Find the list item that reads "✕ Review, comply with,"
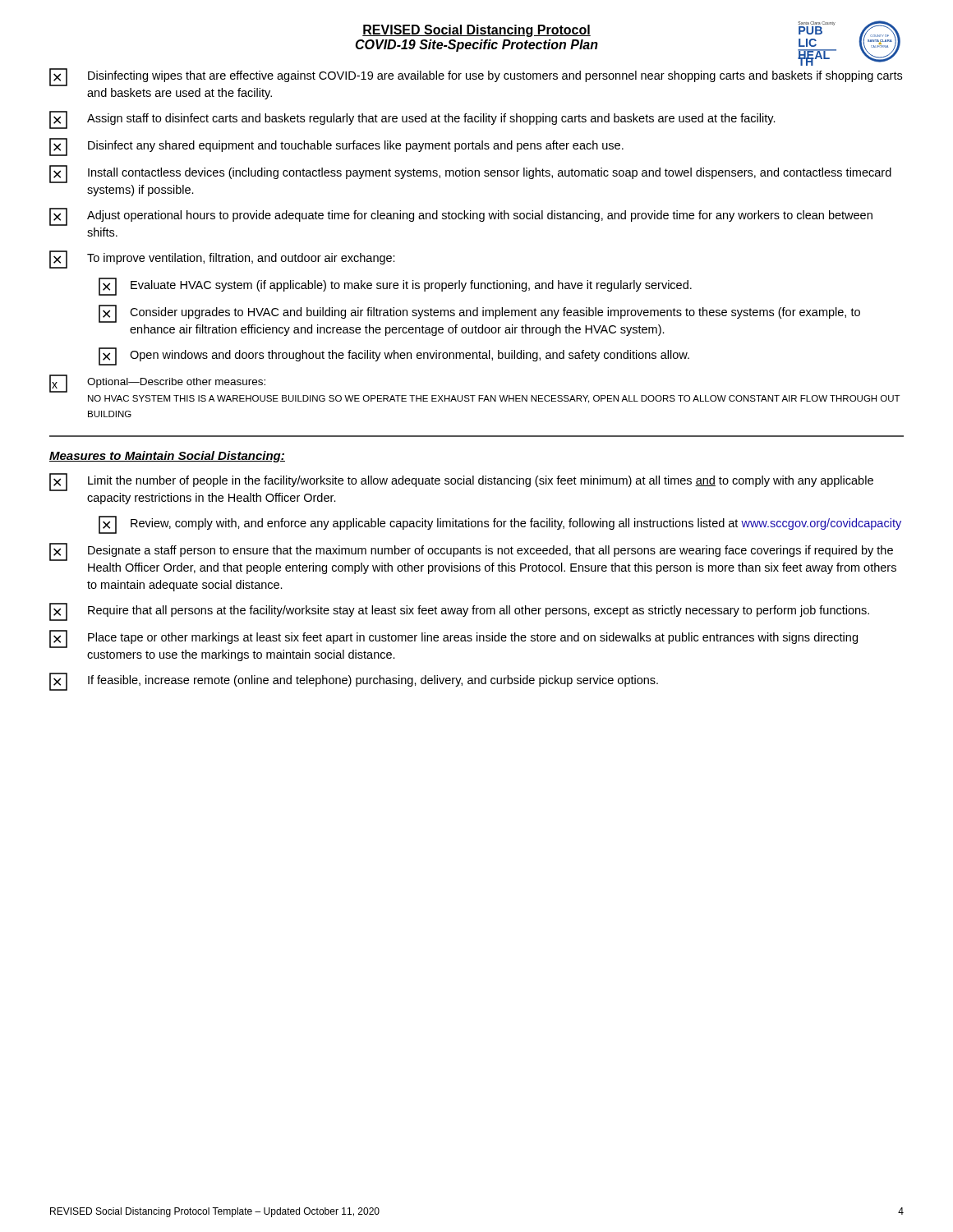 pos(501,524)
